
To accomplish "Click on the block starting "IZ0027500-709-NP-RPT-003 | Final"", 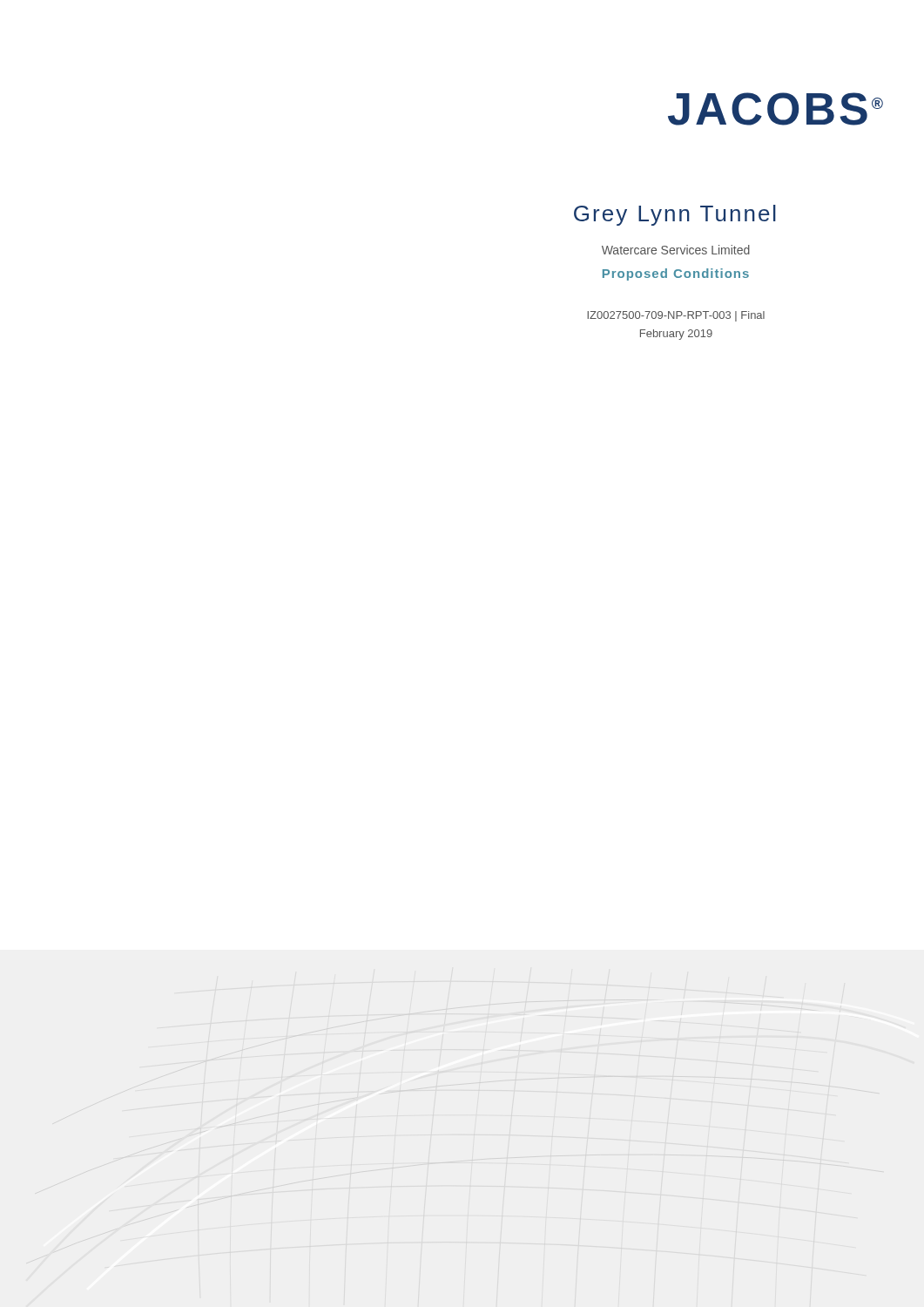I will (x=676, y=315).
